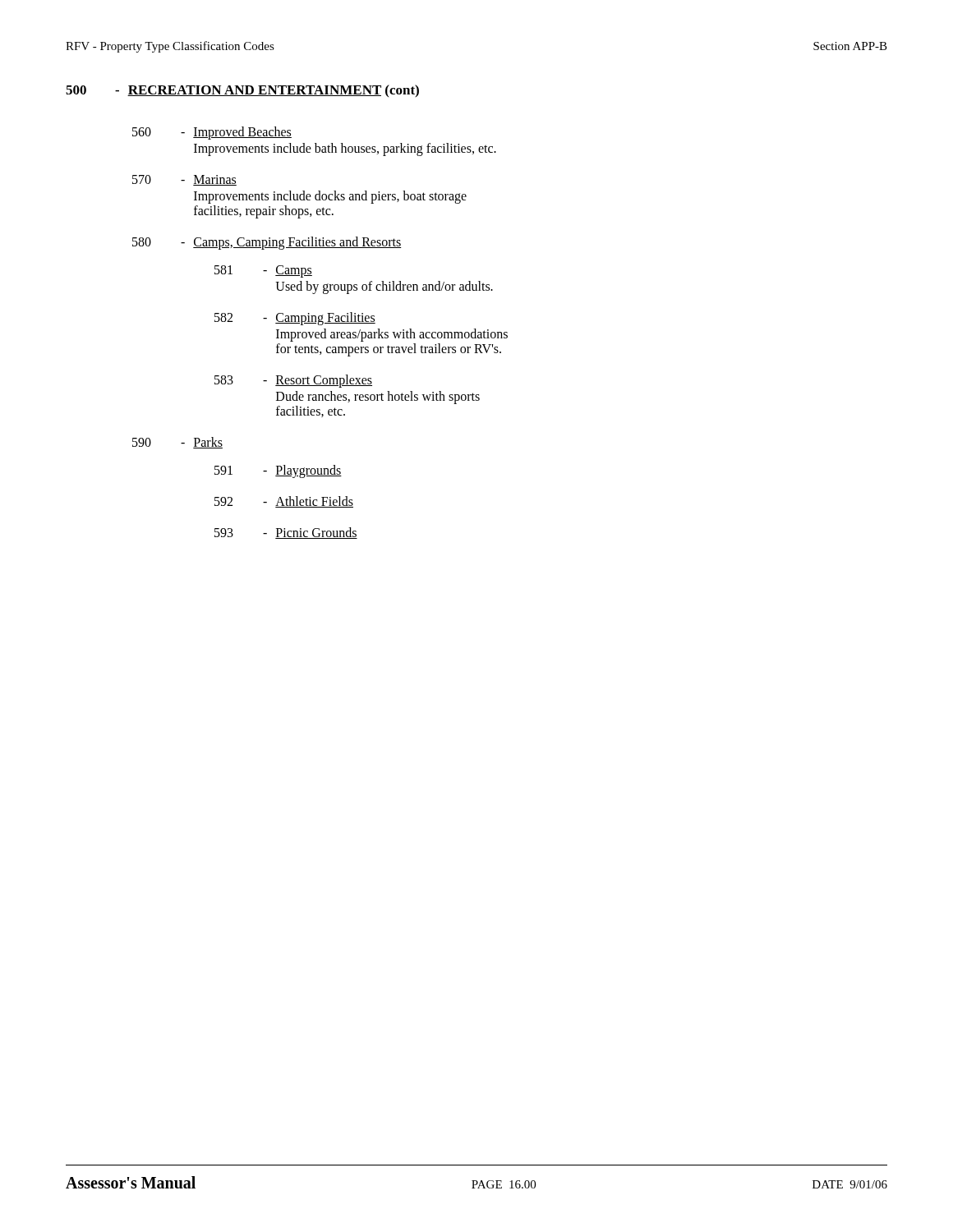Find the text block starting "580 - Camps,"
The height and width of the screenshot is (1232, 953).
tap(267, 243)
